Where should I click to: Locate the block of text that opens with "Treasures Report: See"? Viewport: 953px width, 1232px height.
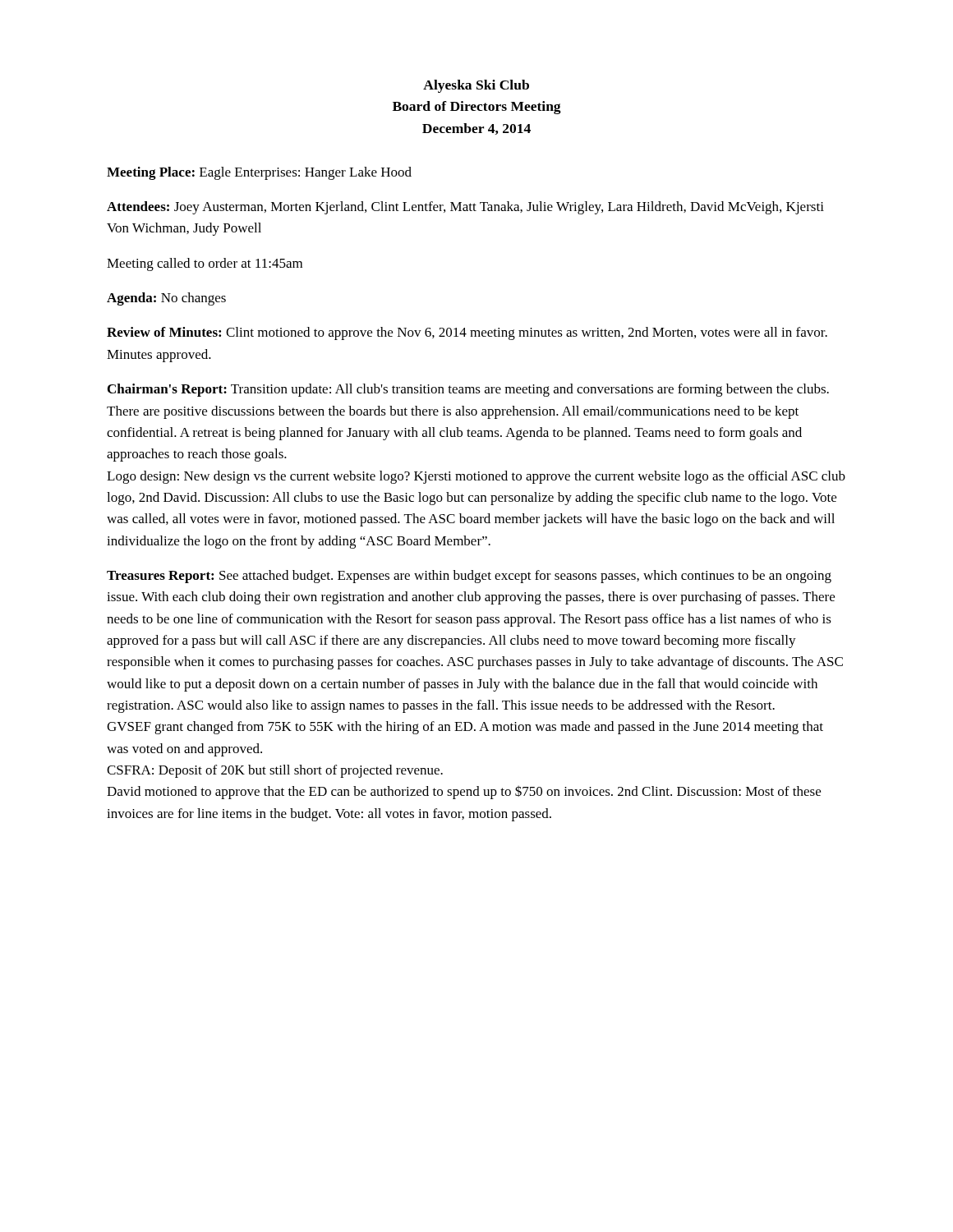(x=475, y=694)
